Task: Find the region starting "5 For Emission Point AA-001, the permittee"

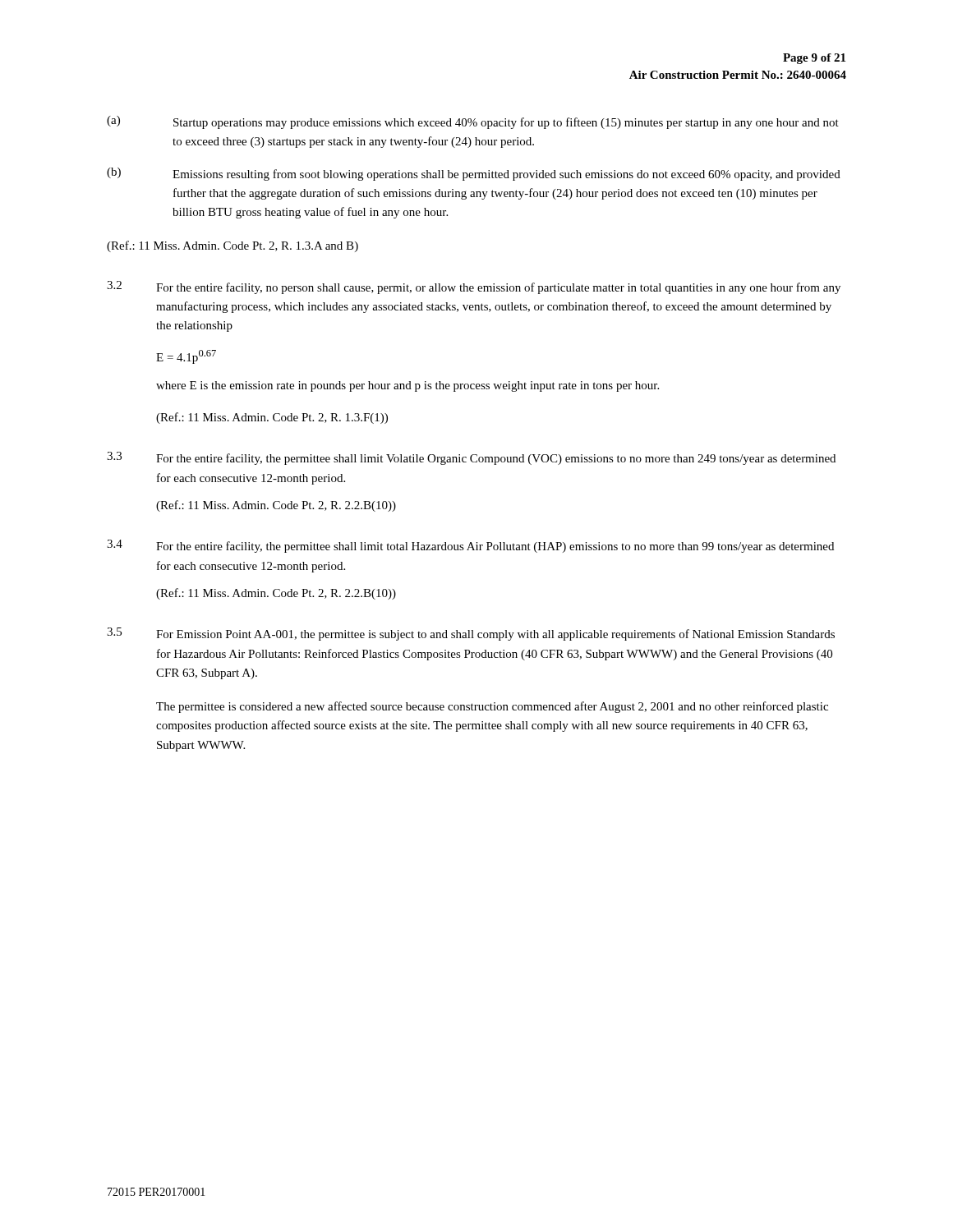Action: click(476, 654)
